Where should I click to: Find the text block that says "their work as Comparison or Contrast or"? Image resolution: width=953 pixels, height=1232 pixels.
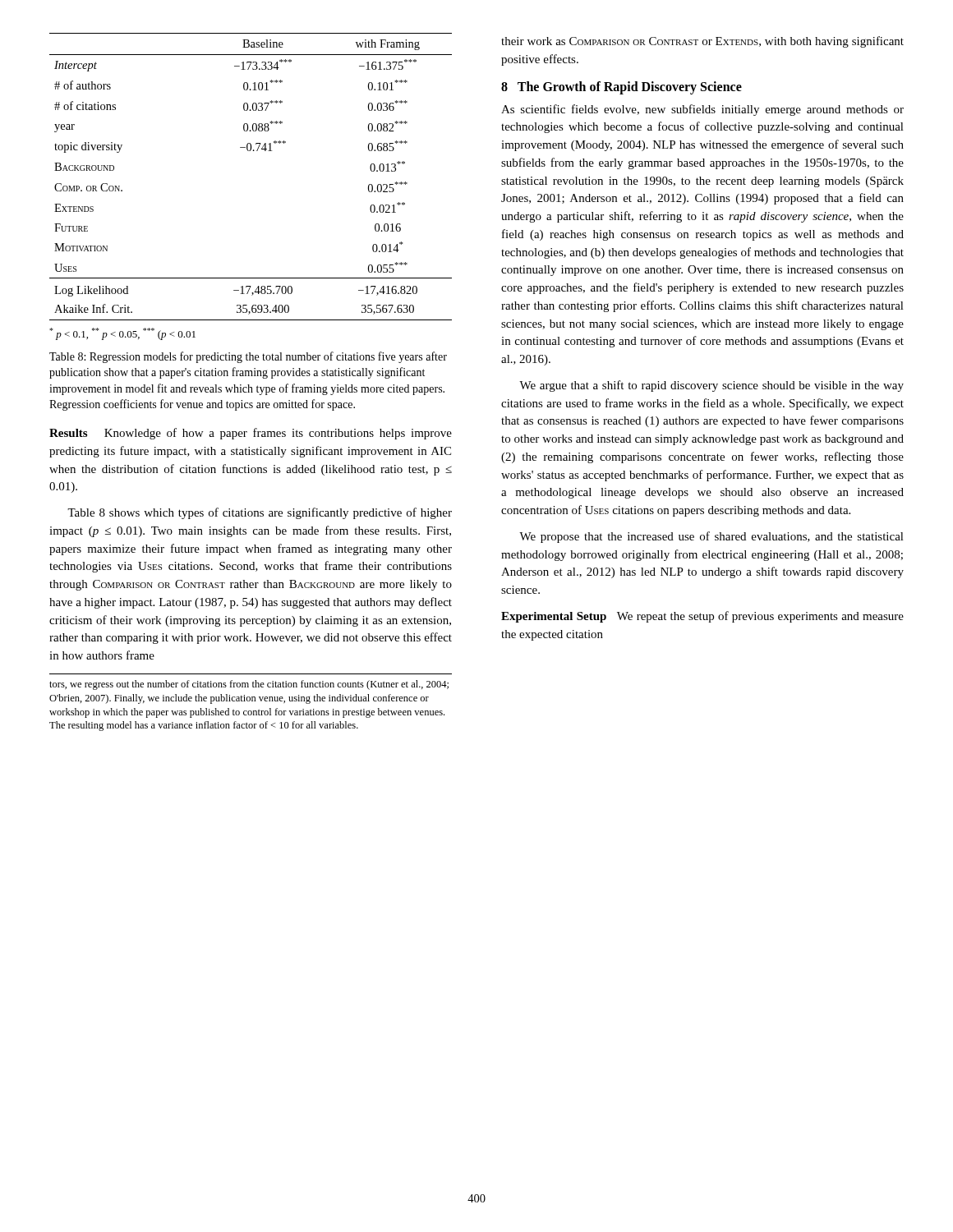(702, 50)
